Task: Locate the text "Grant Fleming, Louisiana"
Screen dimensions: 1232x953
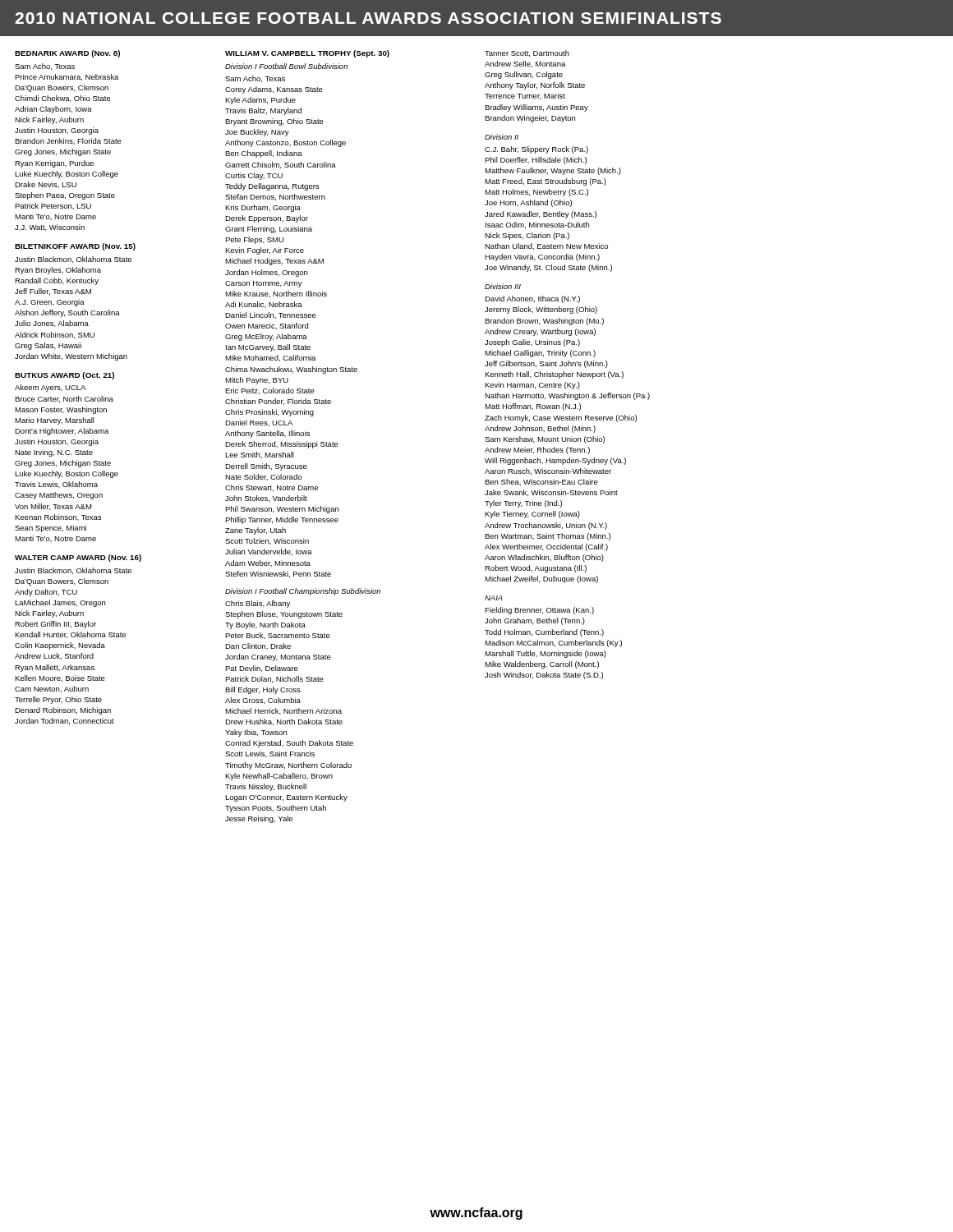Action: (x=269, y=229)
